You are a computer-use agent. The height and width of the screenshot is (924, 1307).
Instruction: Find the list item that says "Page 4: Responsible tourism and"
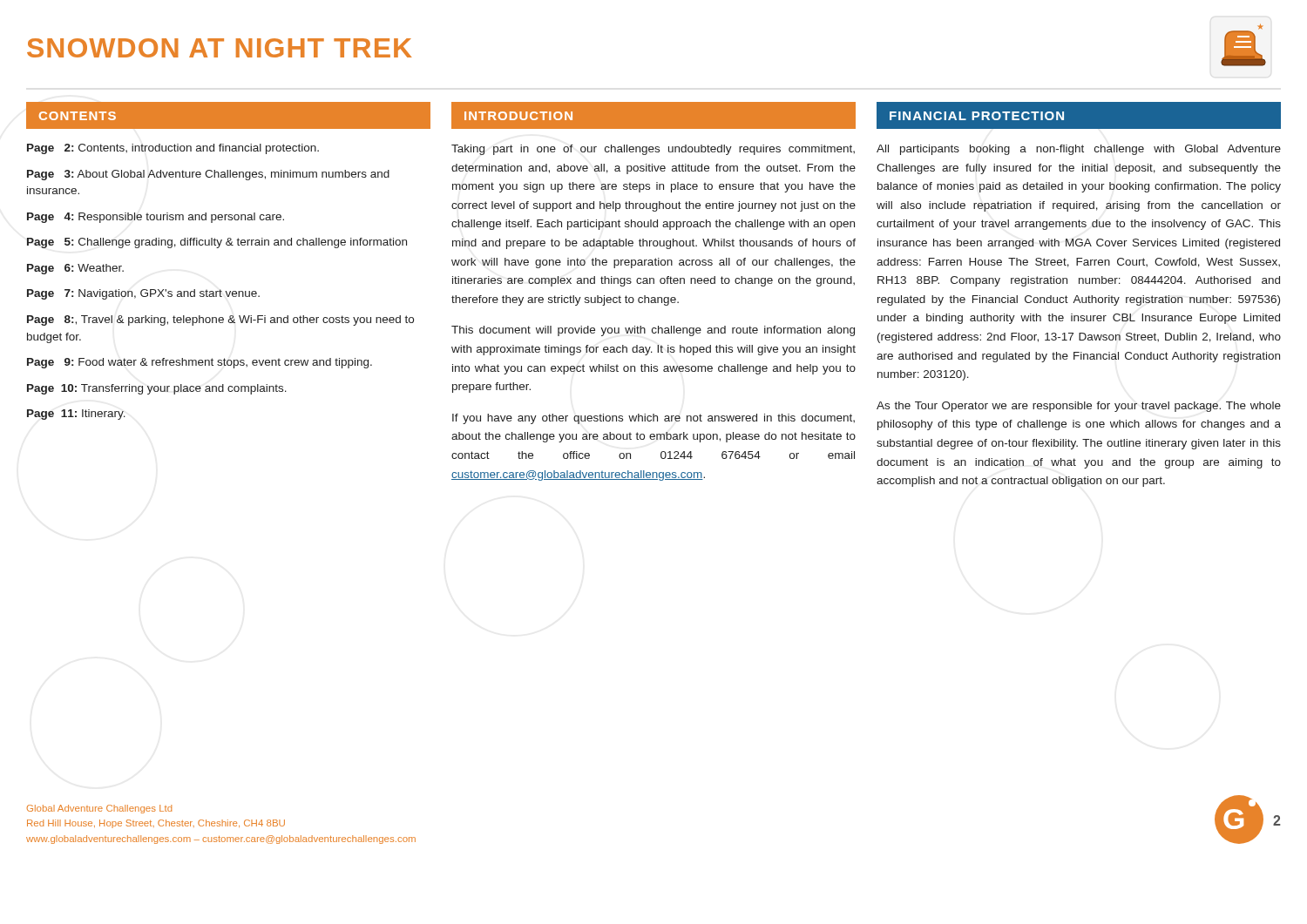coord(156,216)
